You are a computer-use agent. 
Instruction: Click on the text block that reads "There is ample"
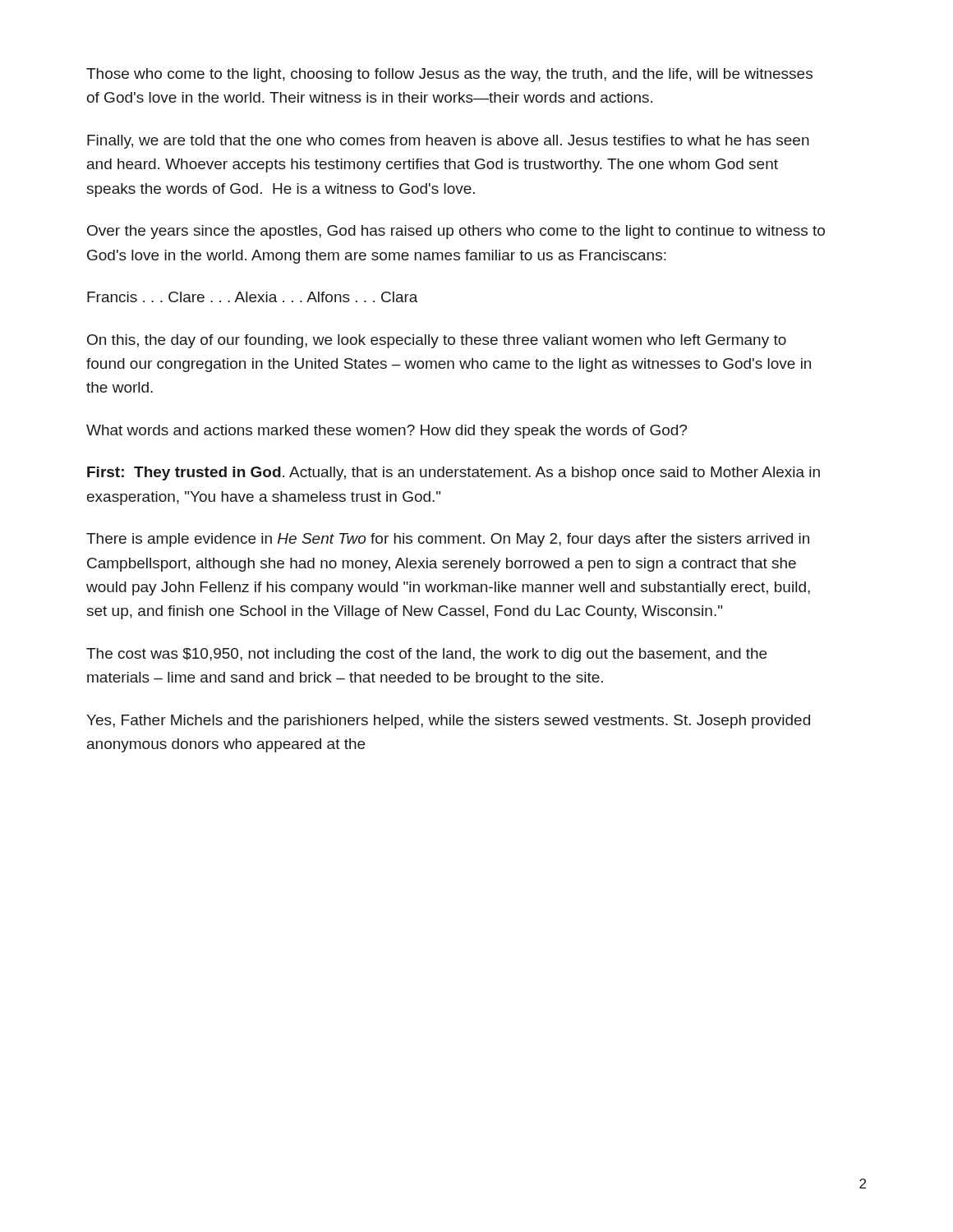449,575
